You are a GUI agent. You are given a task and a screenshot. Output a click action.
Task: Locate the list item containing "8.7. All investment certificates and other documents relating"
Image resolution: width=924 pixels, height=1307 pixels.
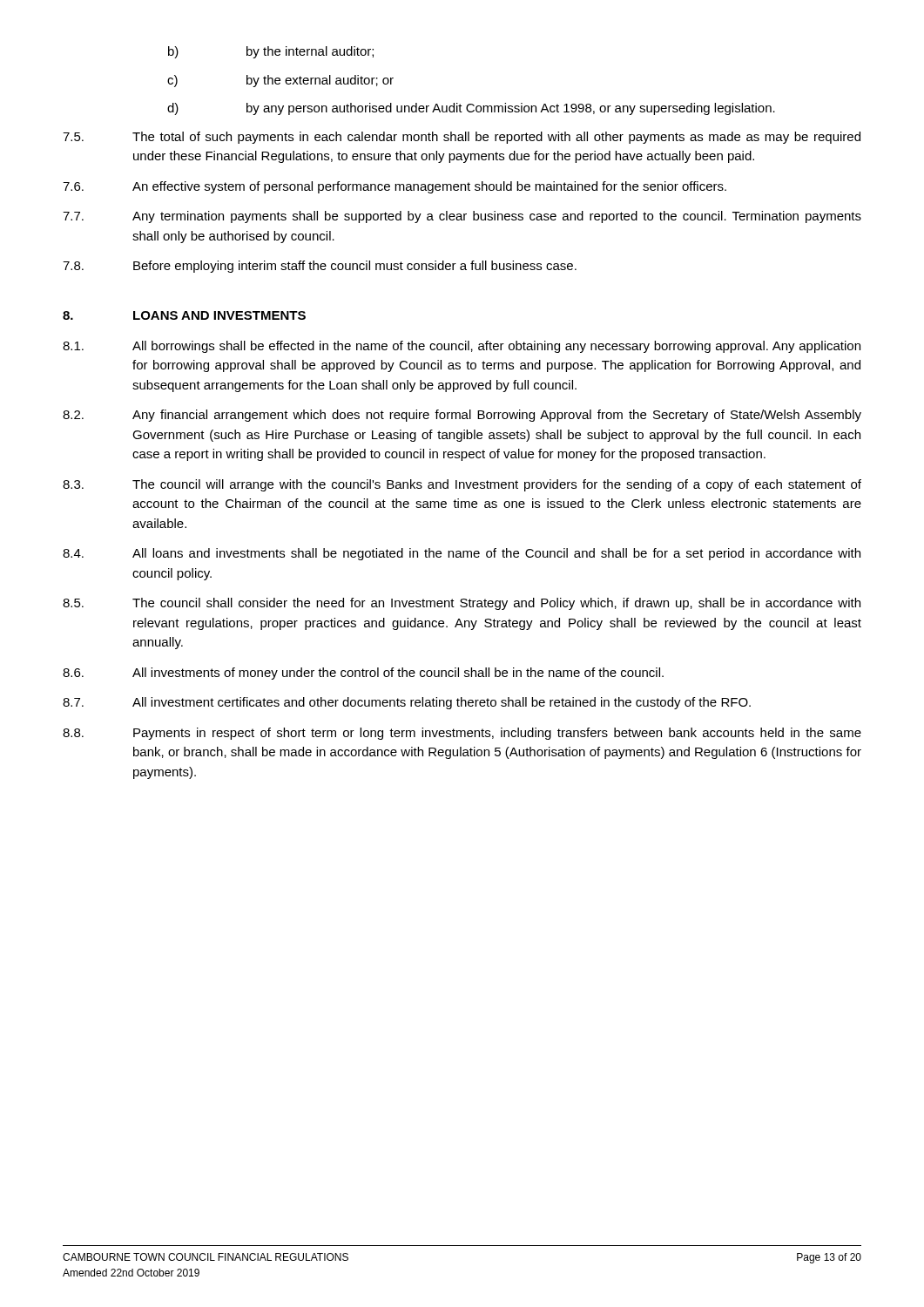[x=462, y=703]
